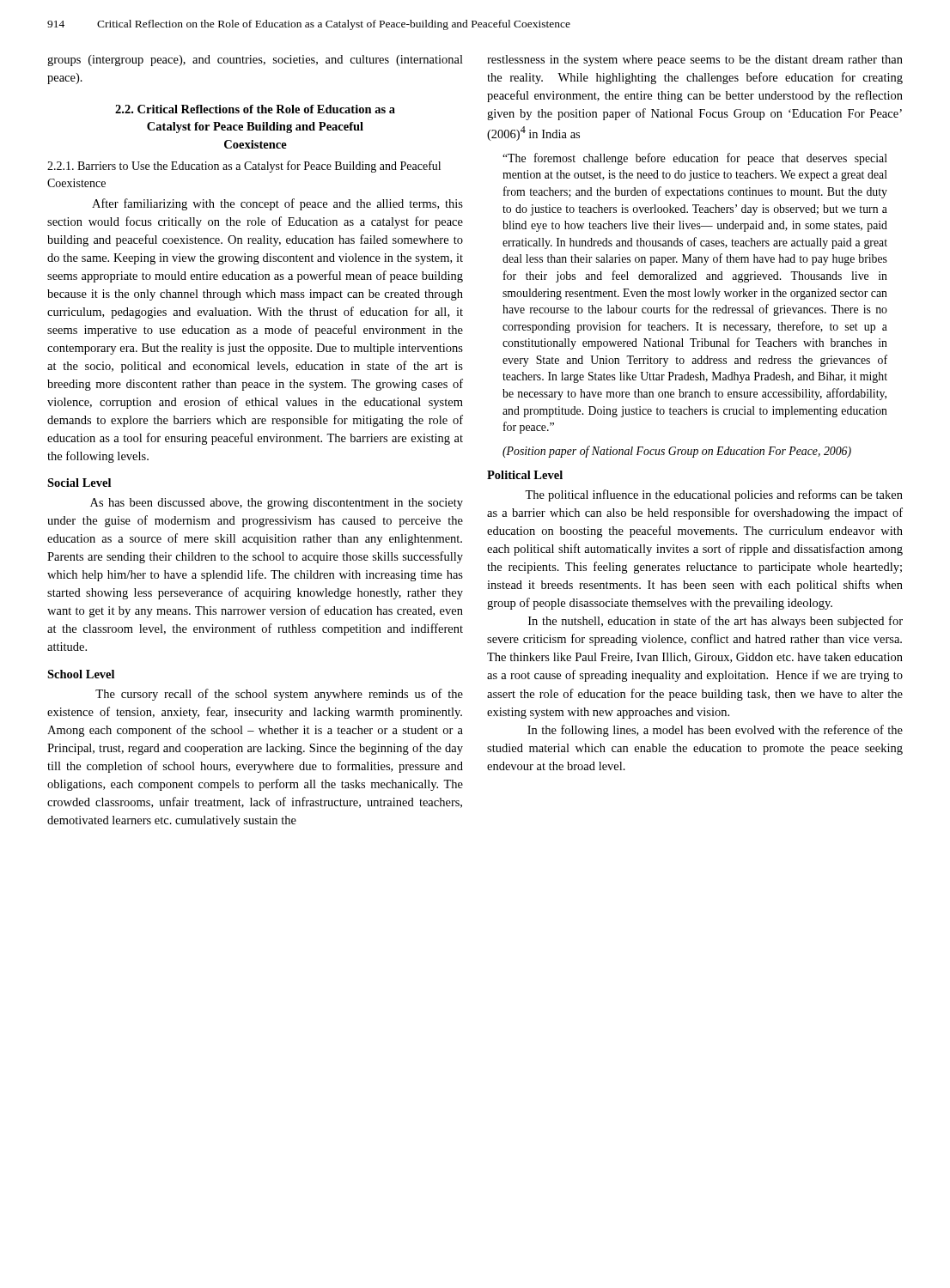950x1288 pixels.
Task: Select the block starting "After familiarizing with the concept of"
Action: click(x=255, y=330)
